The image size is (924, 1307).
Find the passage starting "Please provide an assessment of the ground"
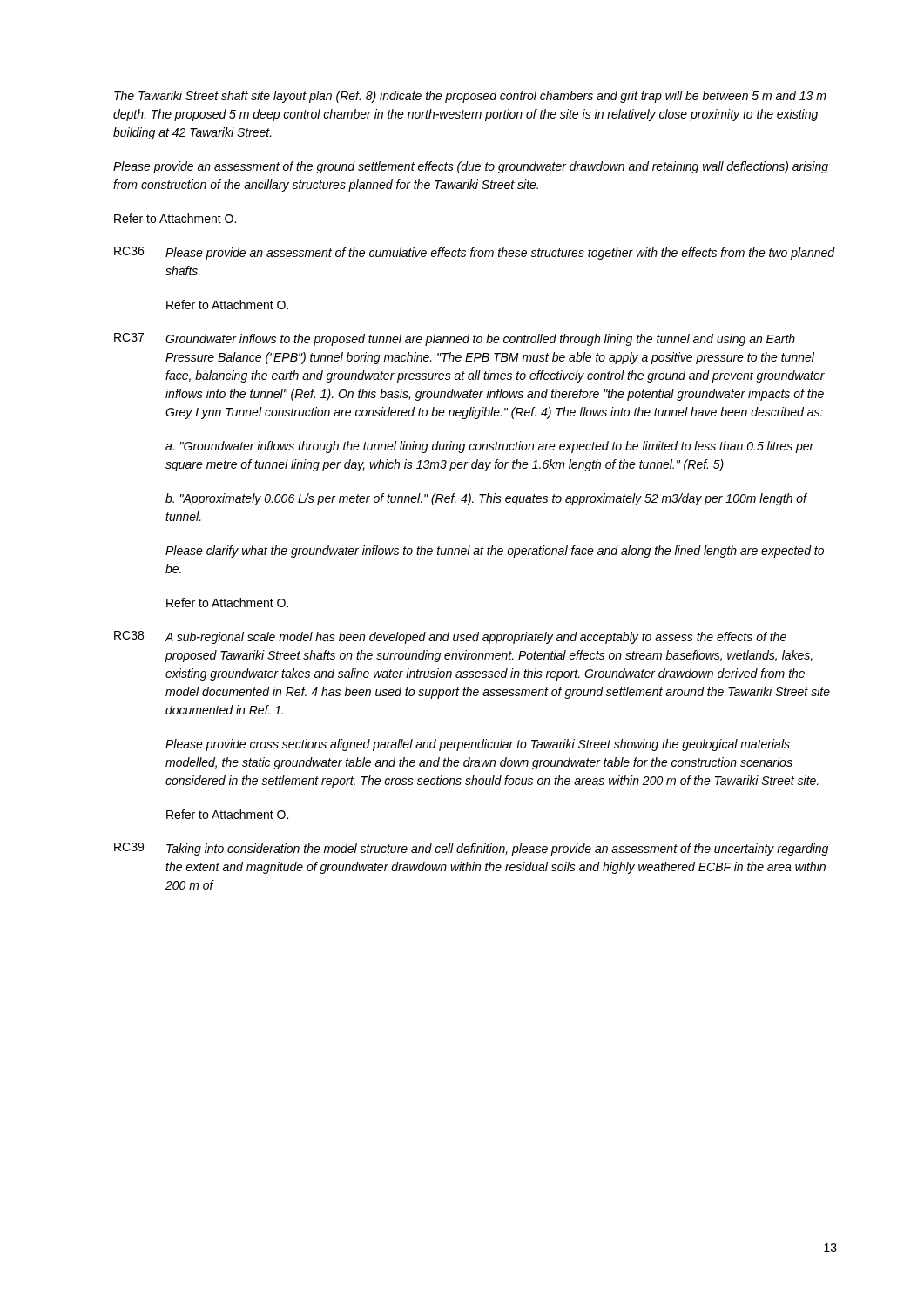point(471,176)
